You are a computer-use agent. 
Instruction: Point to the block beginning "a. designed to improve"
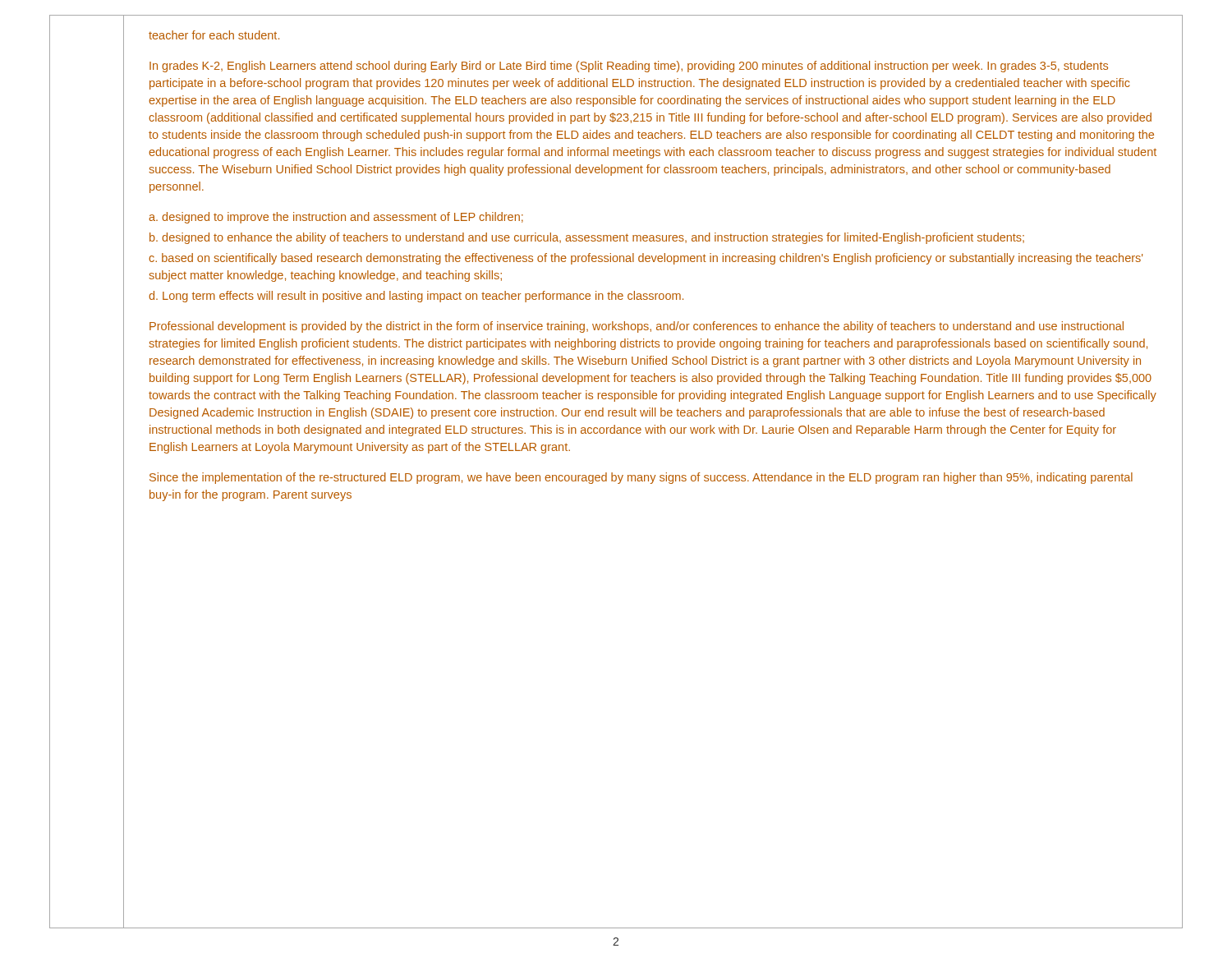pos(336,217)
